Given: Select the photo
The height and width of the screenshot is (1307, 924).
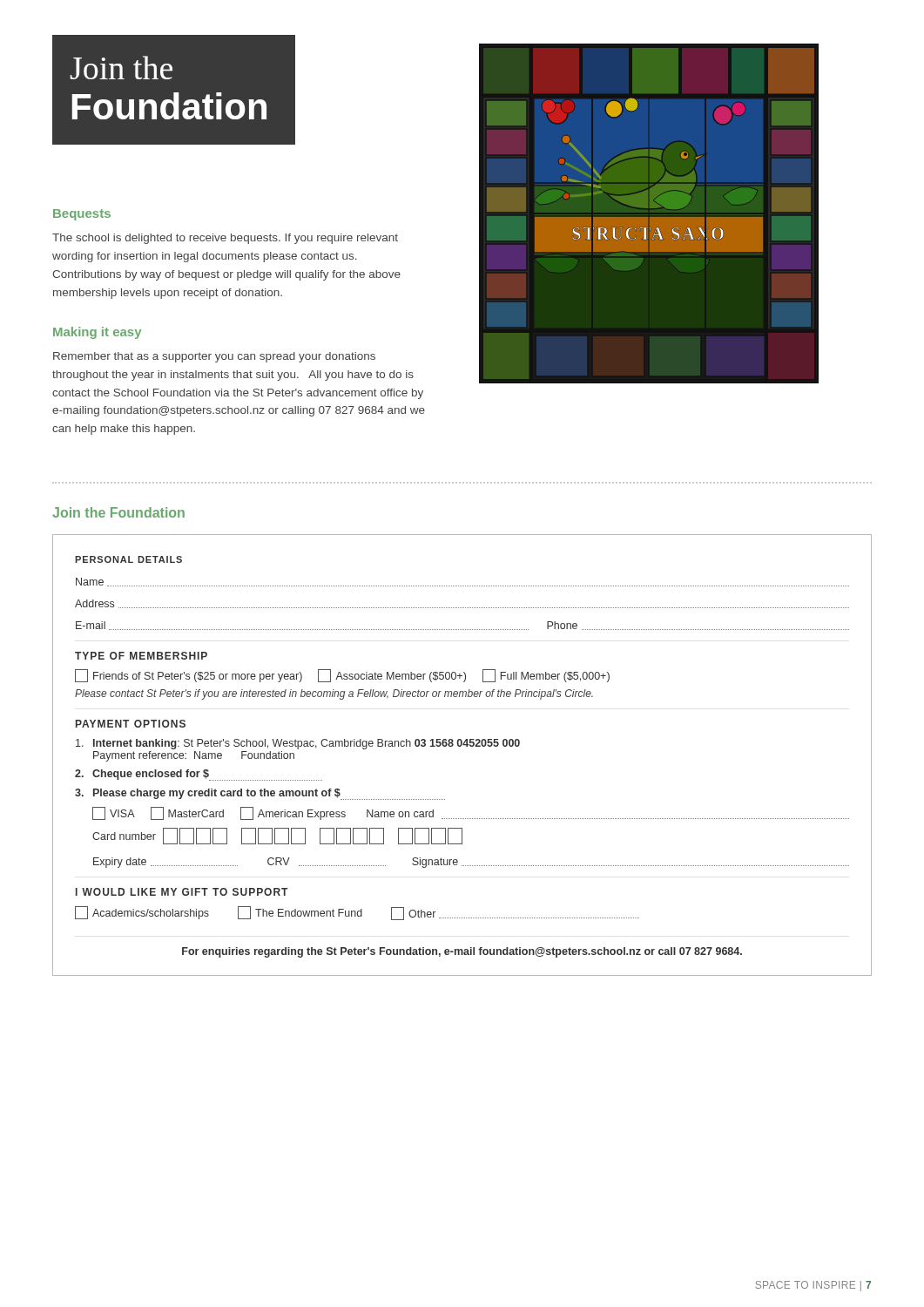Looking at the screenshot, I should pos(649,213).
